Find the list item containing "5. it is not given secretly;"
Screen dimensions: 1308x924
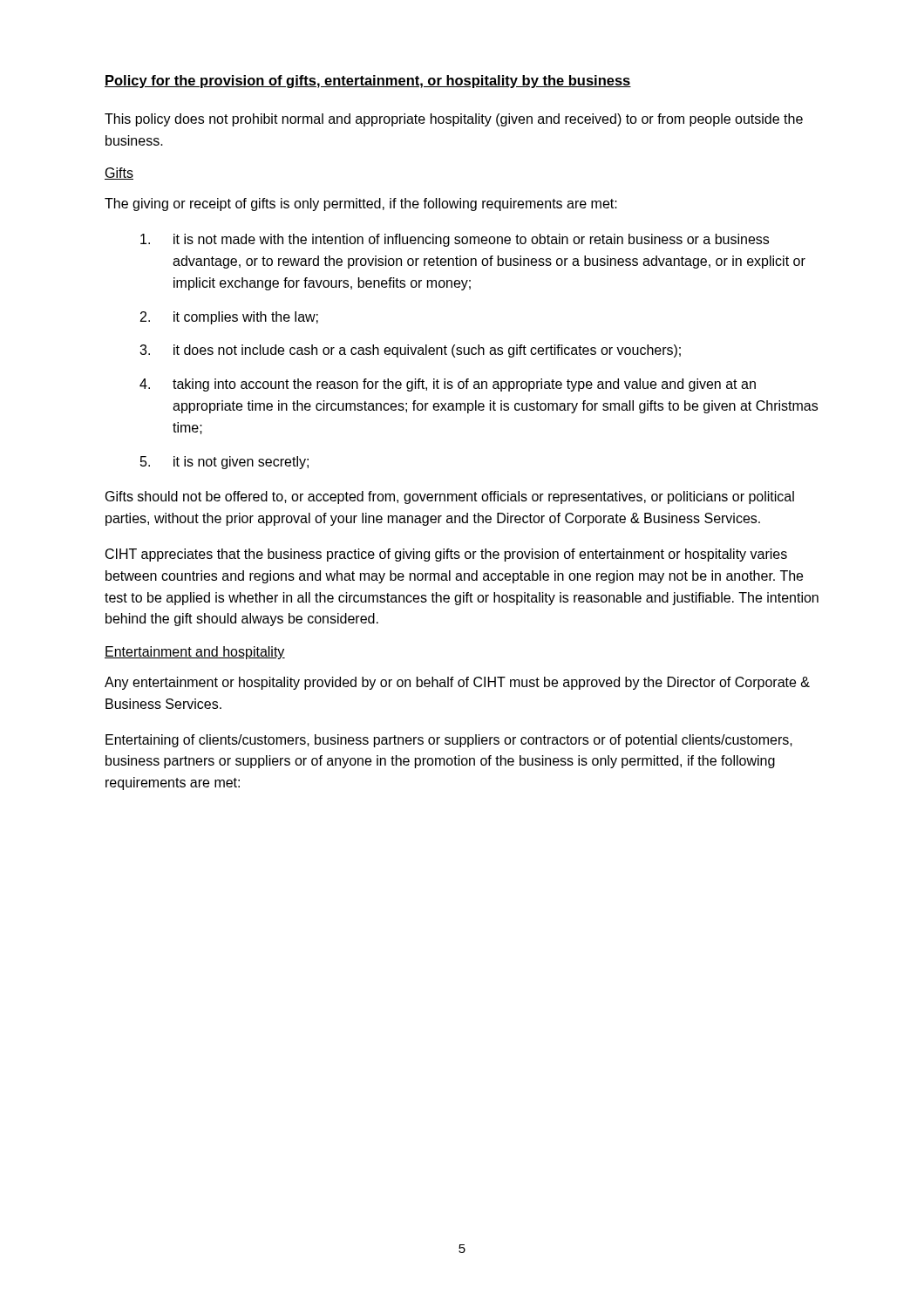tap(224, 463)
